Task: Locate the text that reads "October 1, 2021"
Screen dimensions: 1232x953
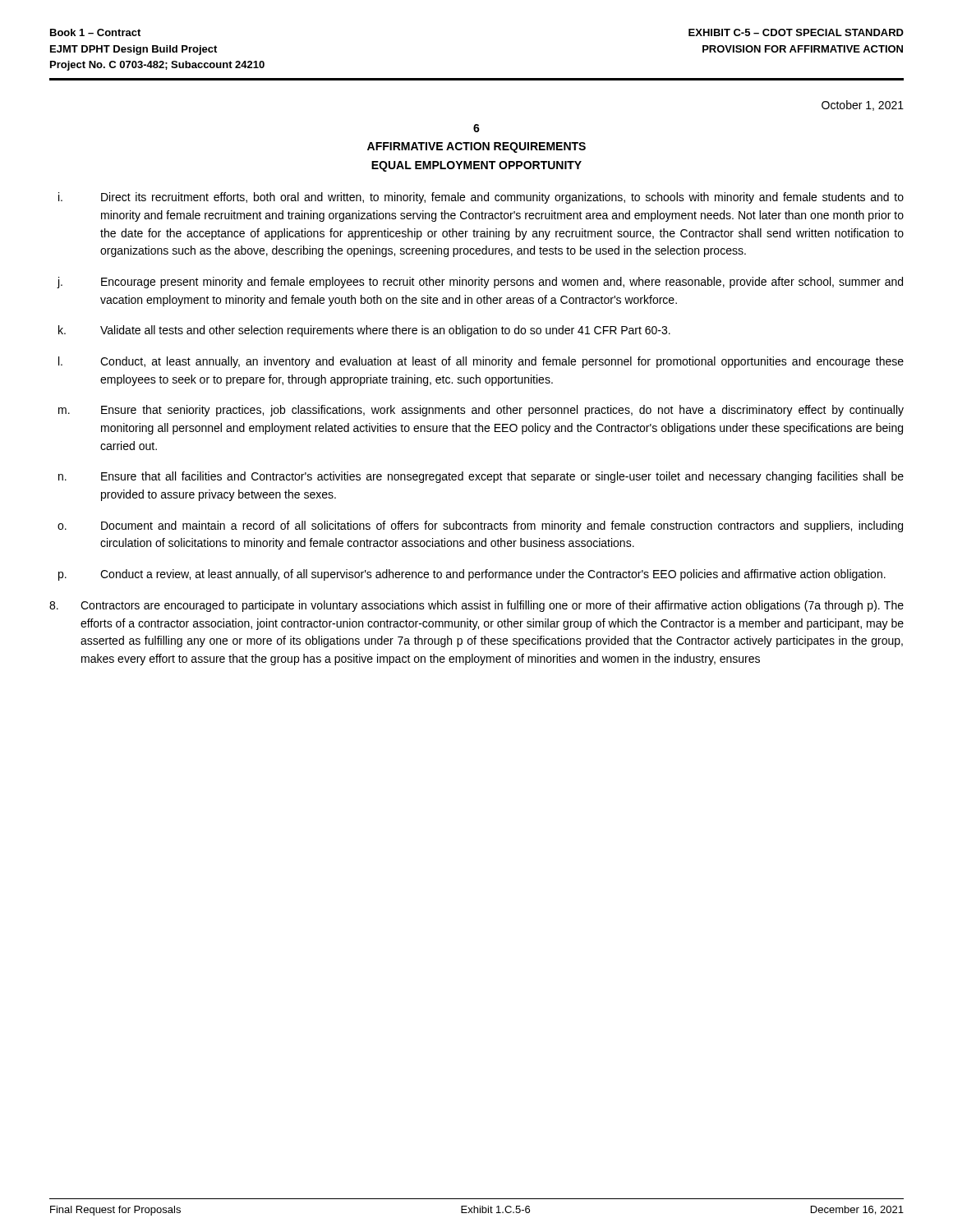Action: [862, 105]
